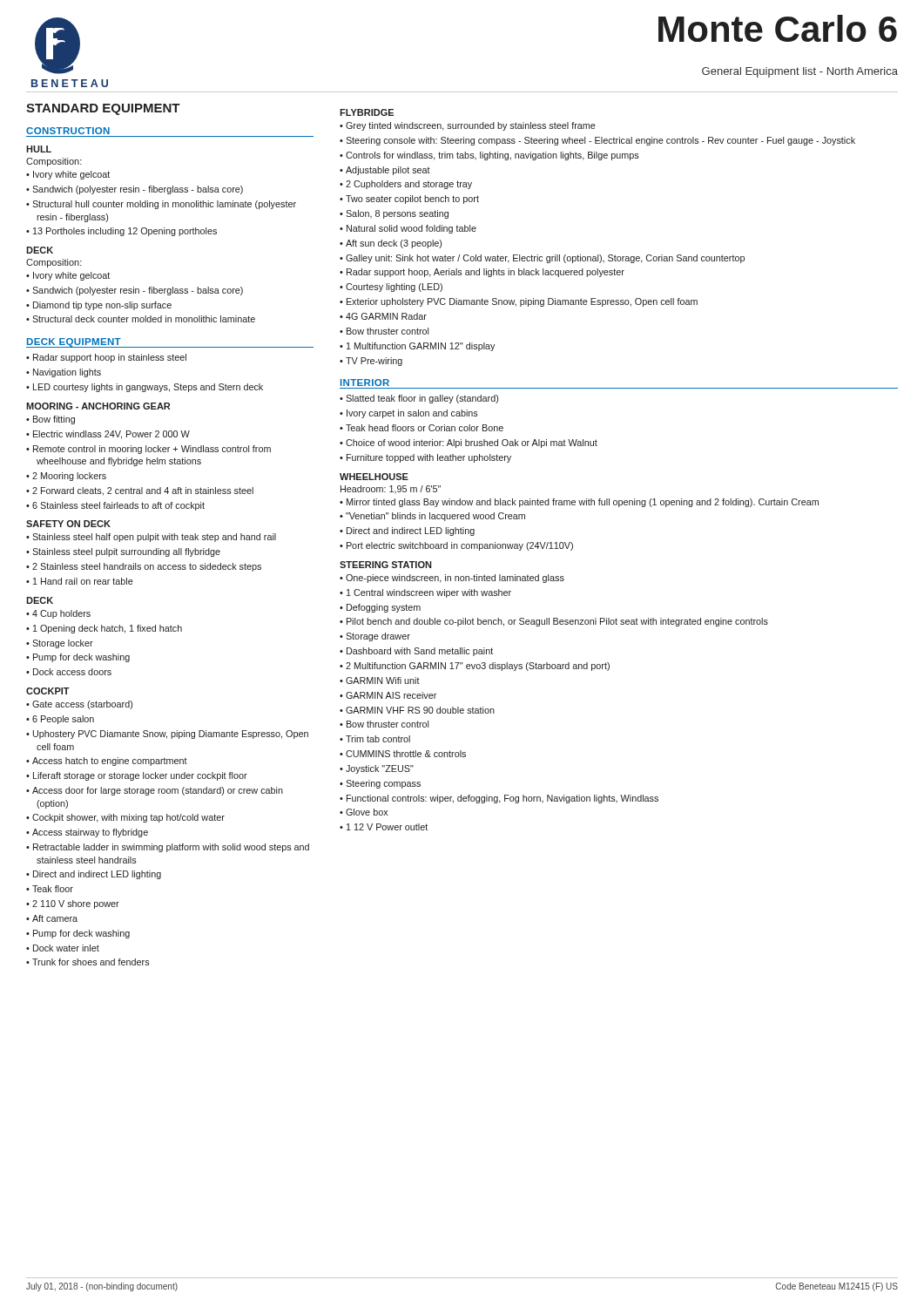This screenshot has width=924, height=1307.
Task: Find the text starting "GARMIN Wifi unit"
Action: point(382,680)
